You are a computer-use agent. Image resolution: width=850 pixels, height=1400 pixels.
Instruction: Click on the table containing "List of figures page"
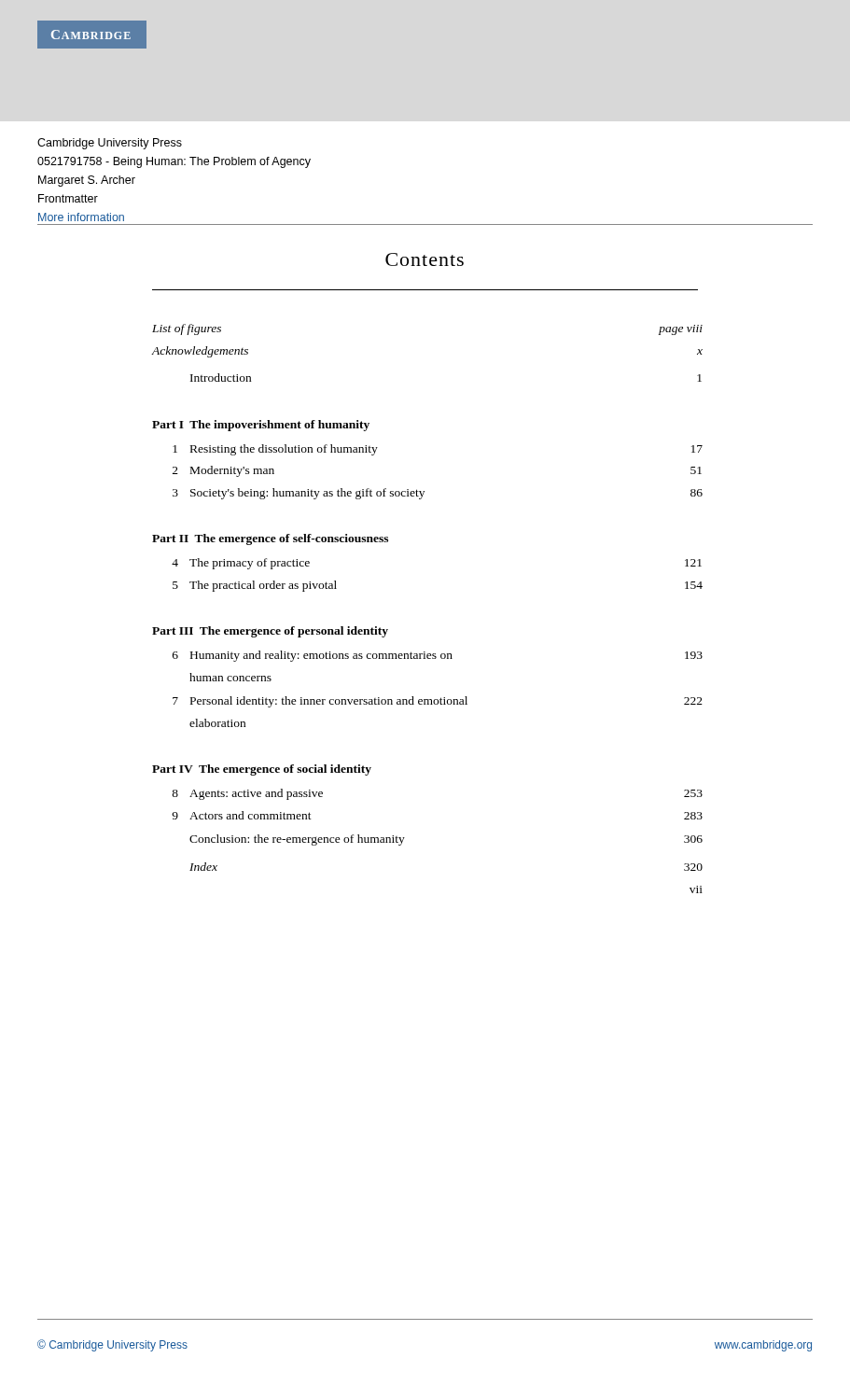pos(427,607)
